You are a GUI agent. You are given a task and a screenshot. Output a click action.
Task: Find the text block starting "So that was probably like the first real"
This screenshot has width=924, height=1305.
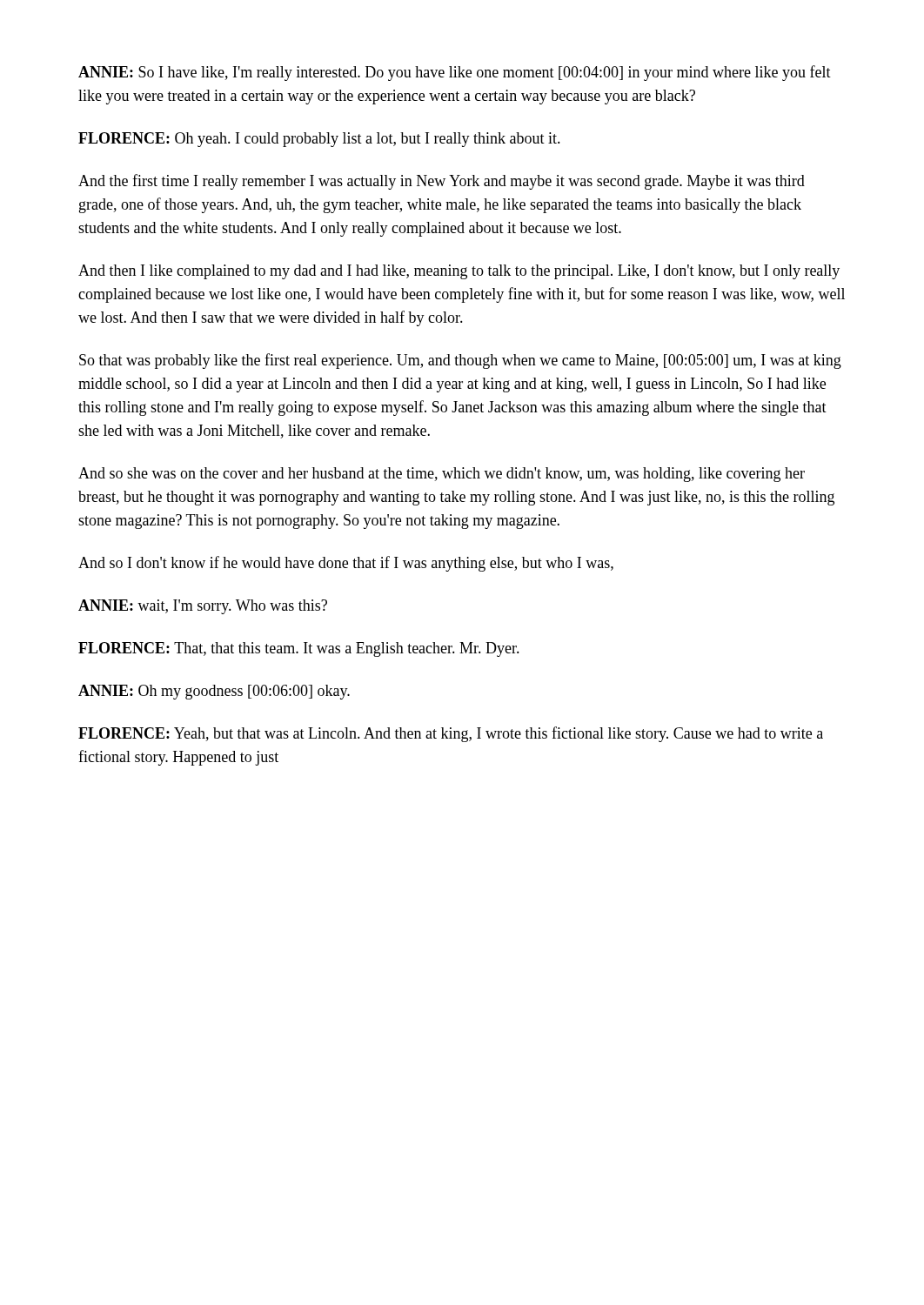click(460, 395)
